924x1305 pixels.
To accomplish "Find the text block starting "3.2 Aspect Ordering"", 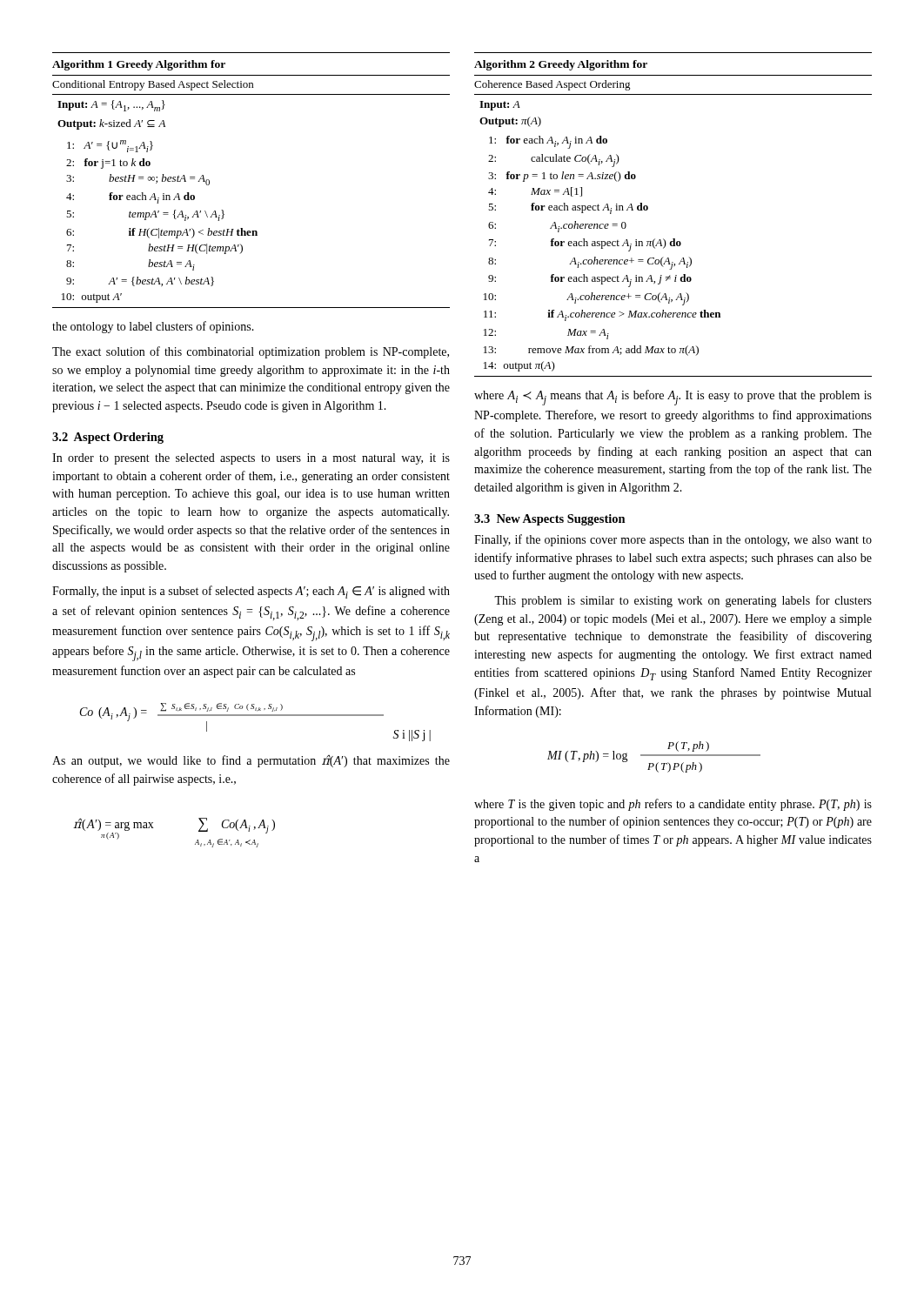I will (x=108, y=437).
